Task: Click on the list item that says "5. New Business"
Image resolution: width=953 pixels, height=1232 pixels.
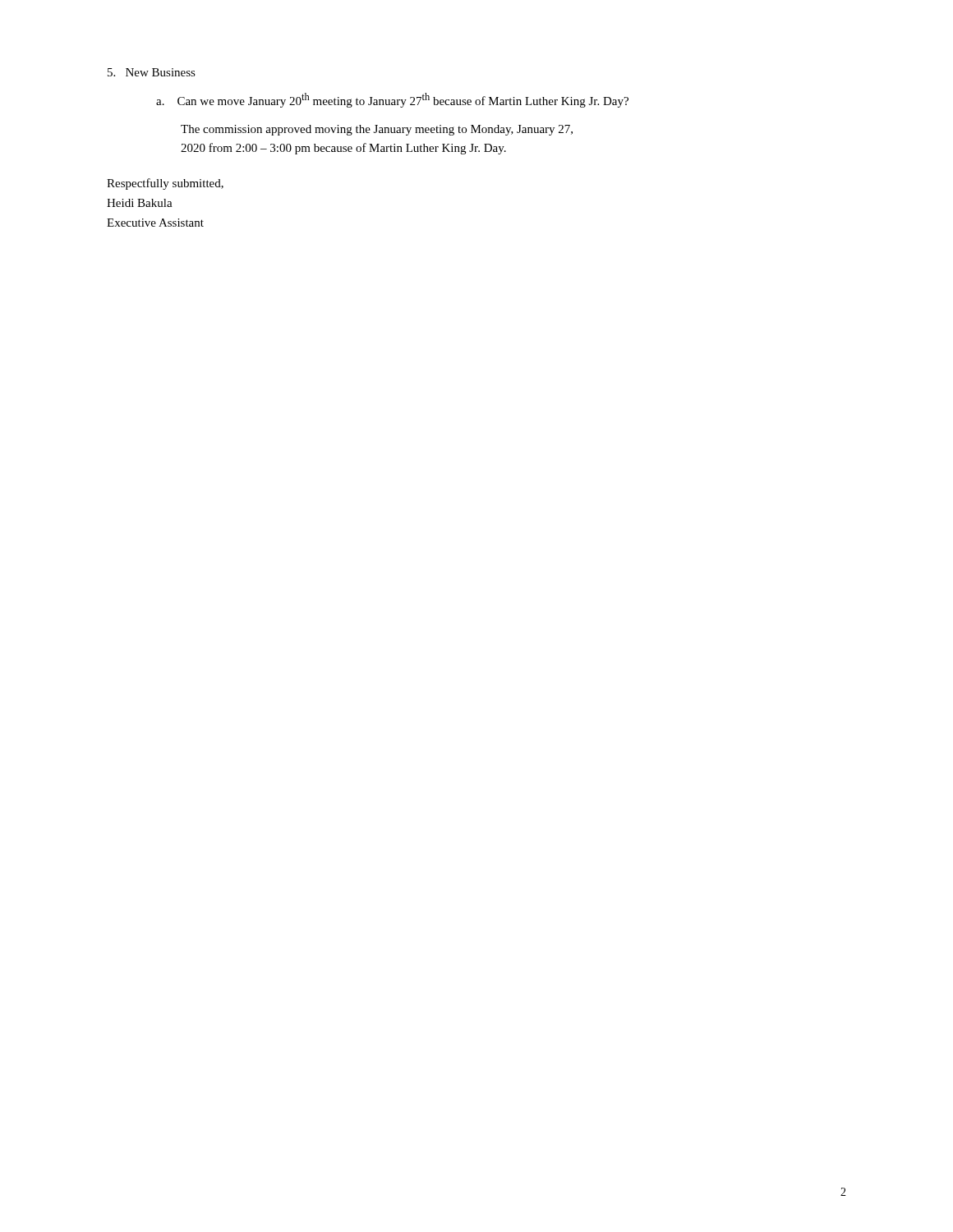Action: (x=151, y=72)
